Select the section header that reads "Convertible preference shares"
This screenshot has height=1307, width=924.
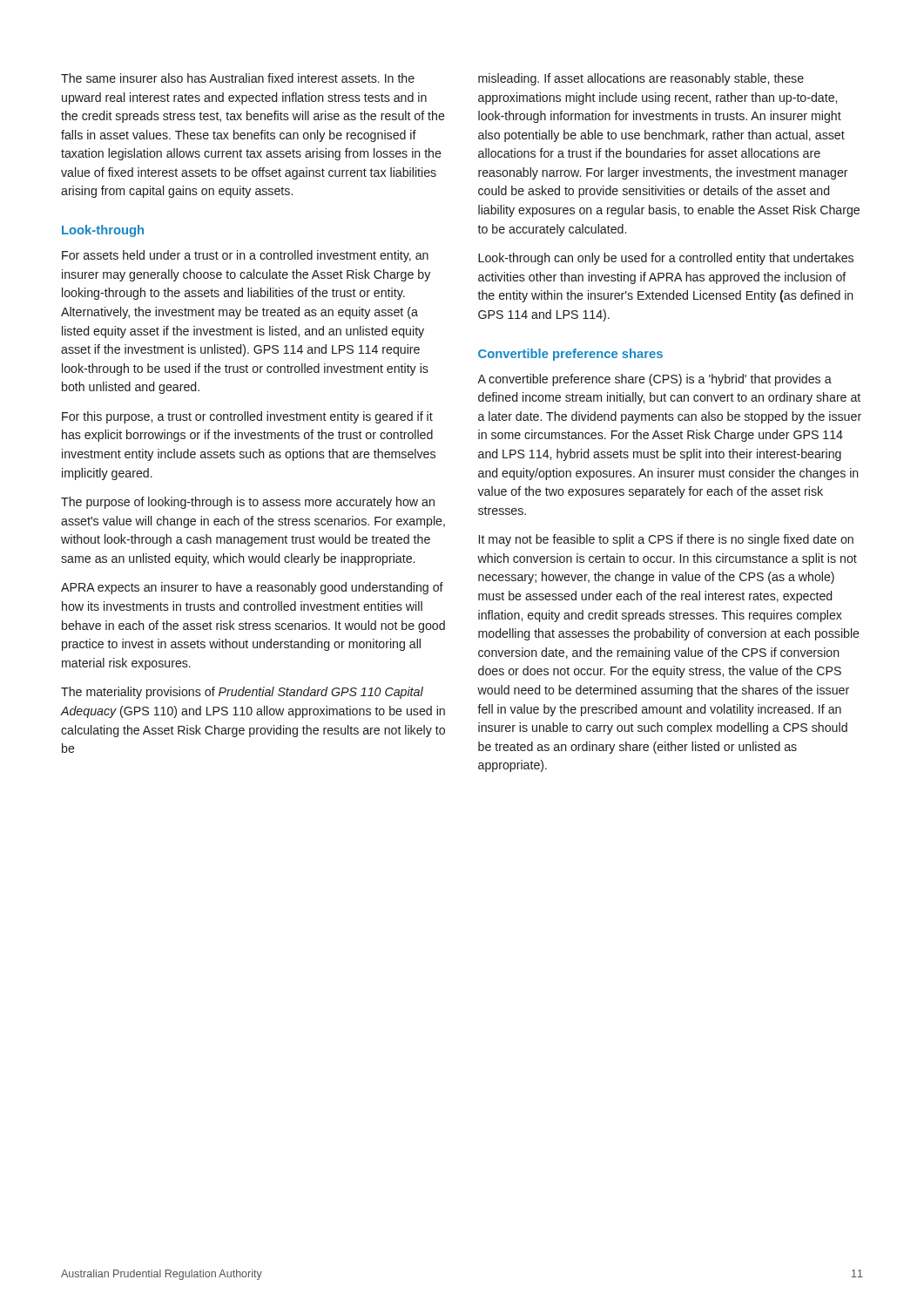(570, 353)
